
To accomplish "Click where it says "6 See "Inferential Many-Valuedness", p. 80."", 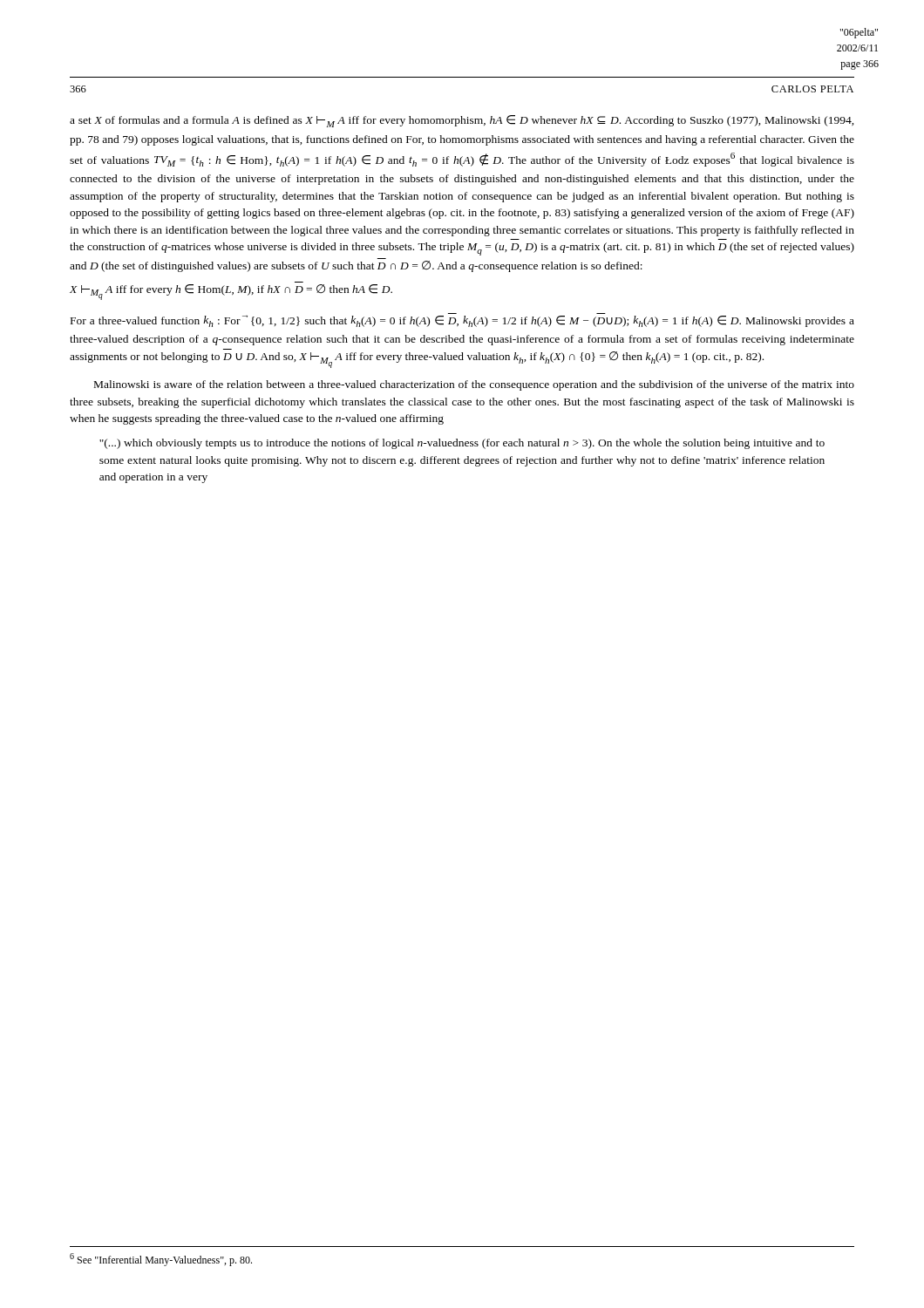I will (161, 1260).
